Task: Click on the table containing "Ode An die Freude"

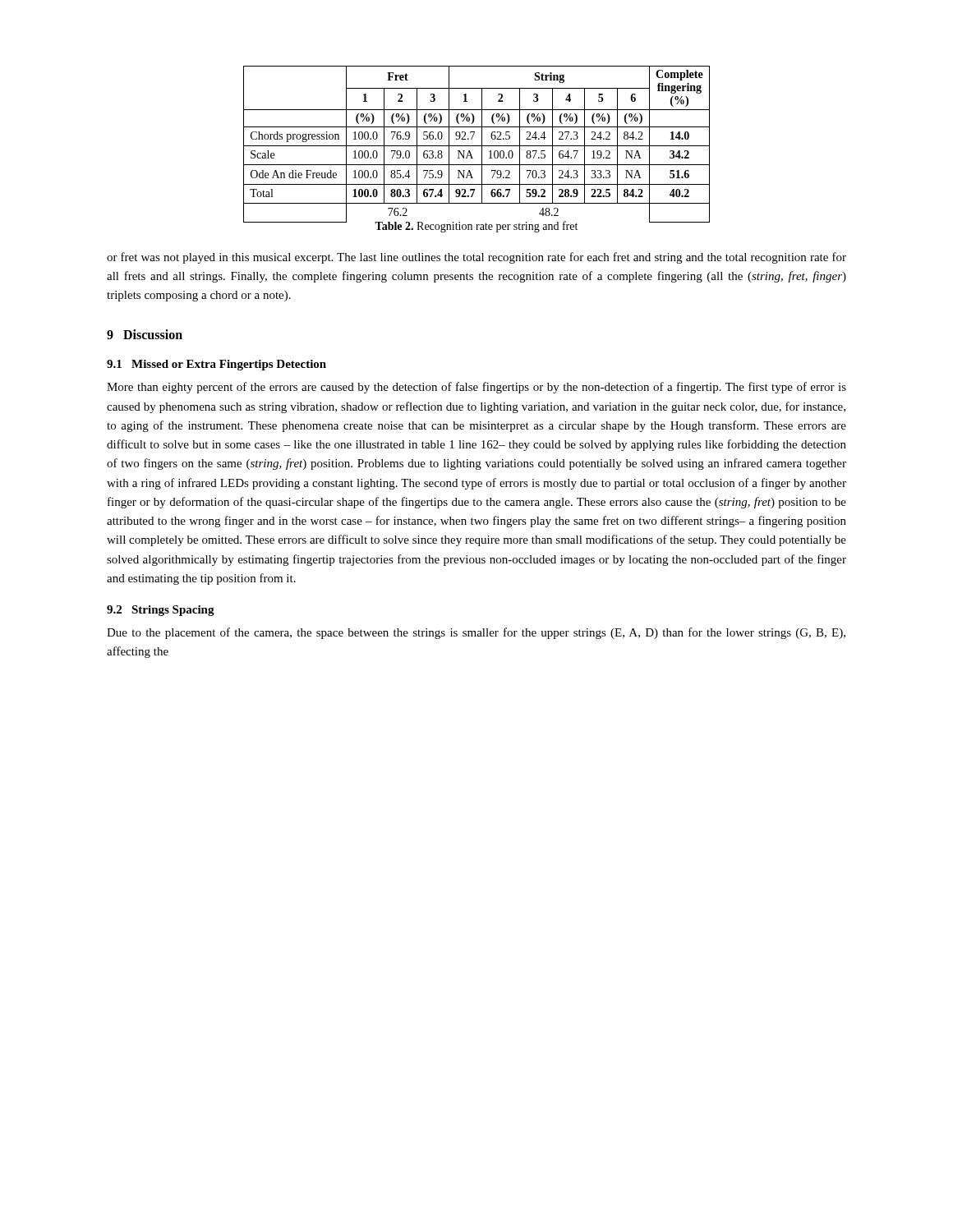Action: pyautogui.click(x=476, y=139)
